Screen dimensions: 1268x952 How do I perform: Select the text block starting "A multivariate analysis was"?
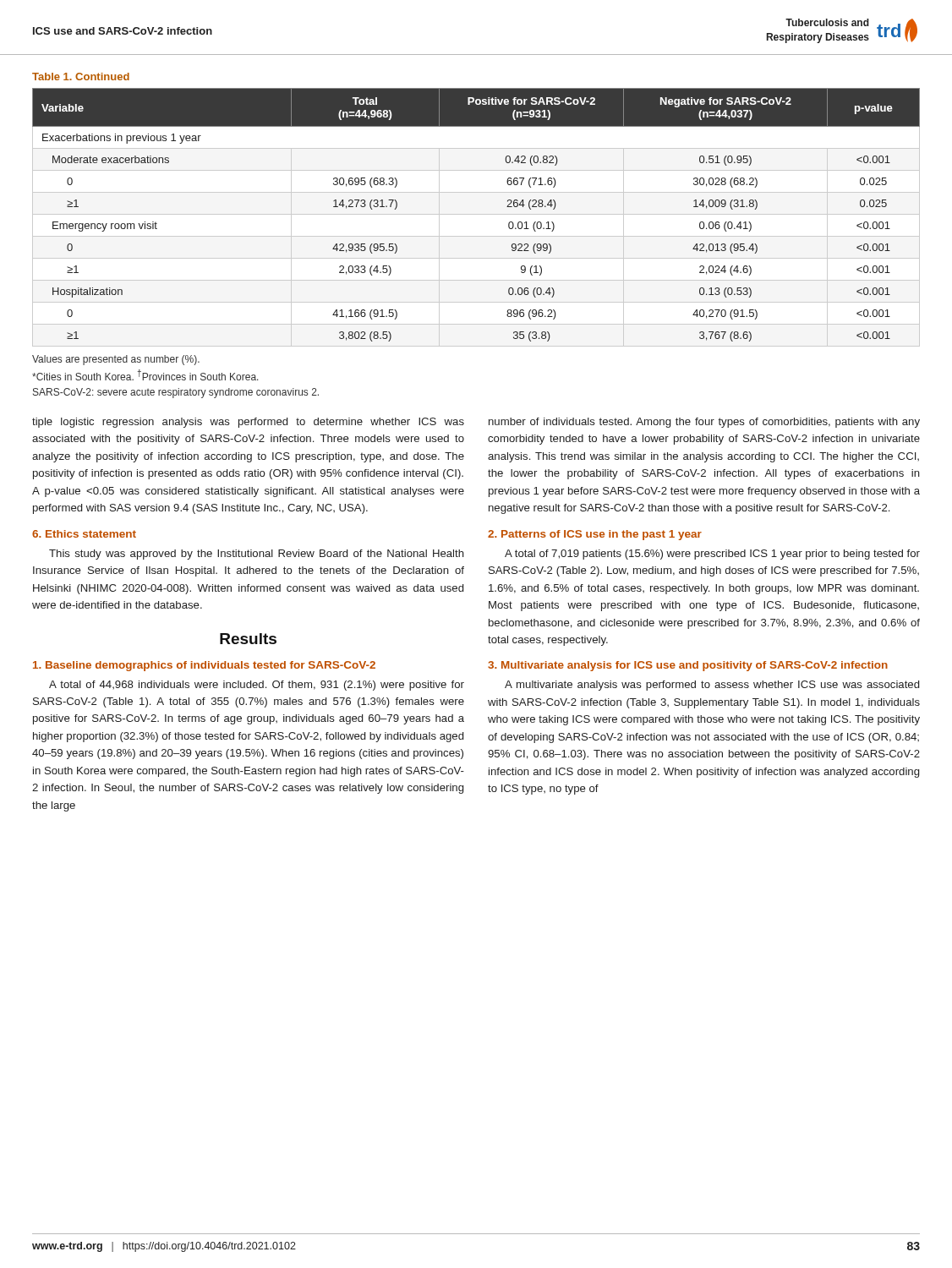click(x=704, y=737)
